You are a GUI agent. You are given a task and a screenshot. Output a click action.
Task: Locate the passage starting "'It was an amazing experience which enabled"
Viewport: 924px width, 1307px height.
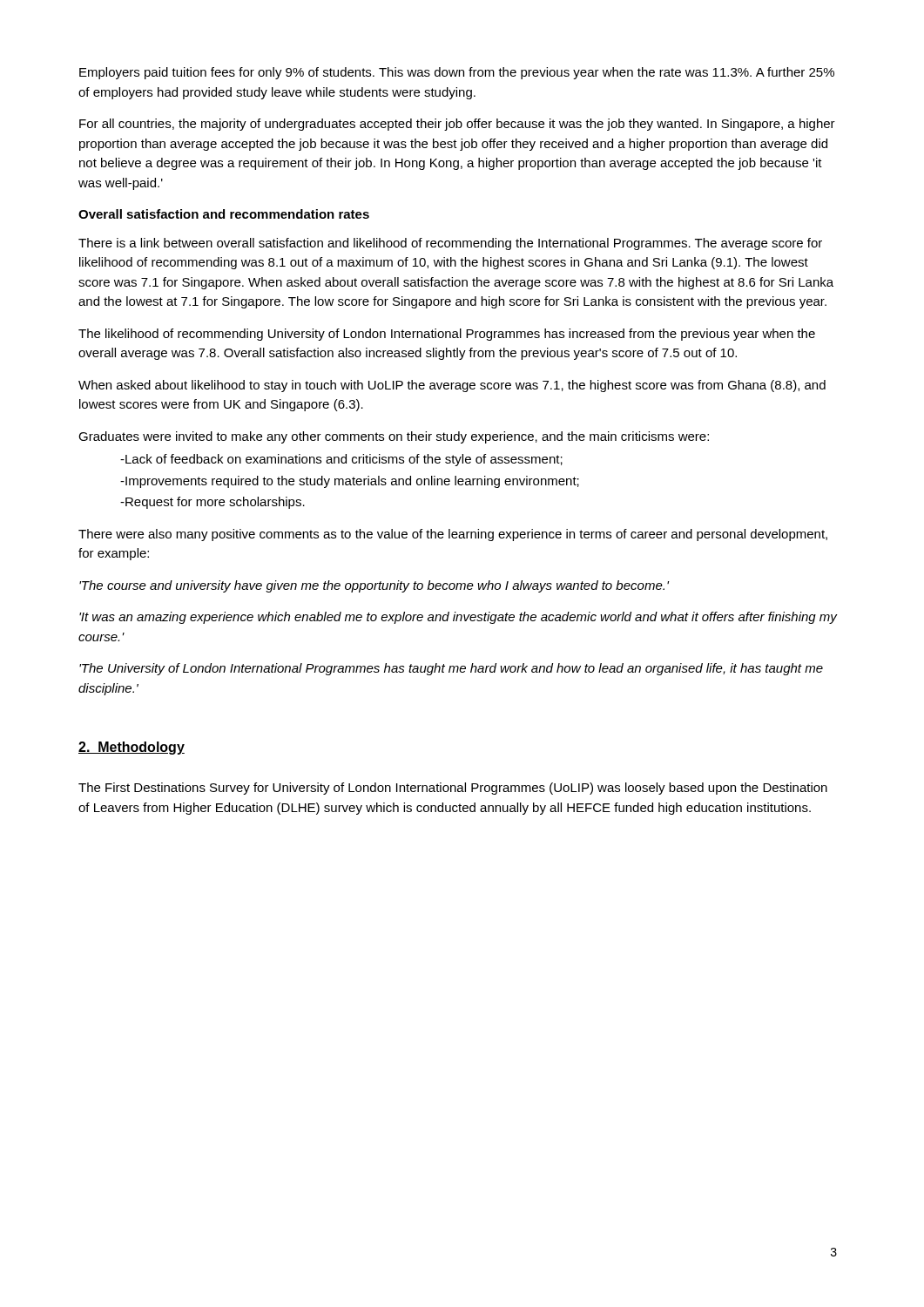click(x=458, y=626)
